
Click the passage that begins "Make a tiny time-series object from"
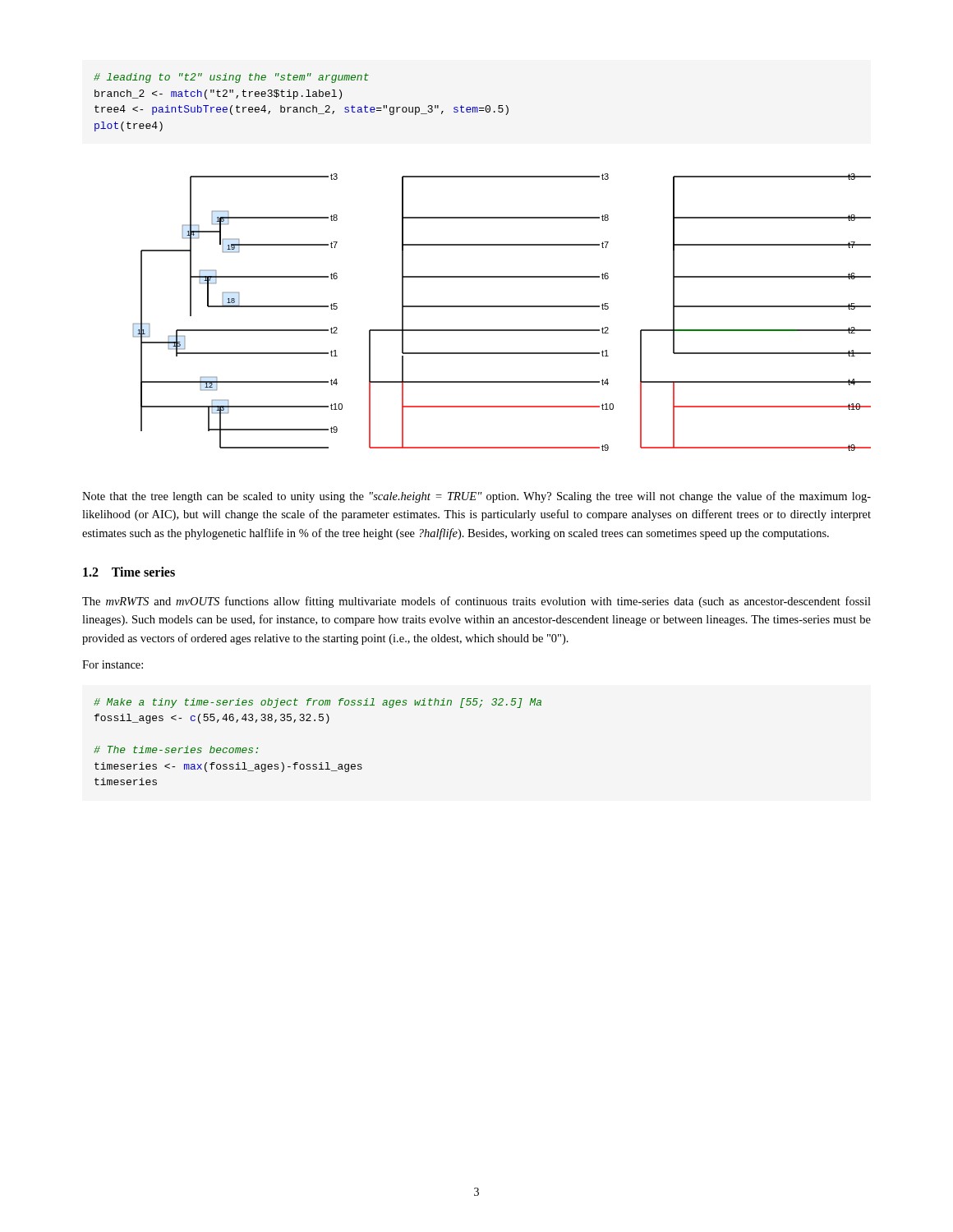318,703
